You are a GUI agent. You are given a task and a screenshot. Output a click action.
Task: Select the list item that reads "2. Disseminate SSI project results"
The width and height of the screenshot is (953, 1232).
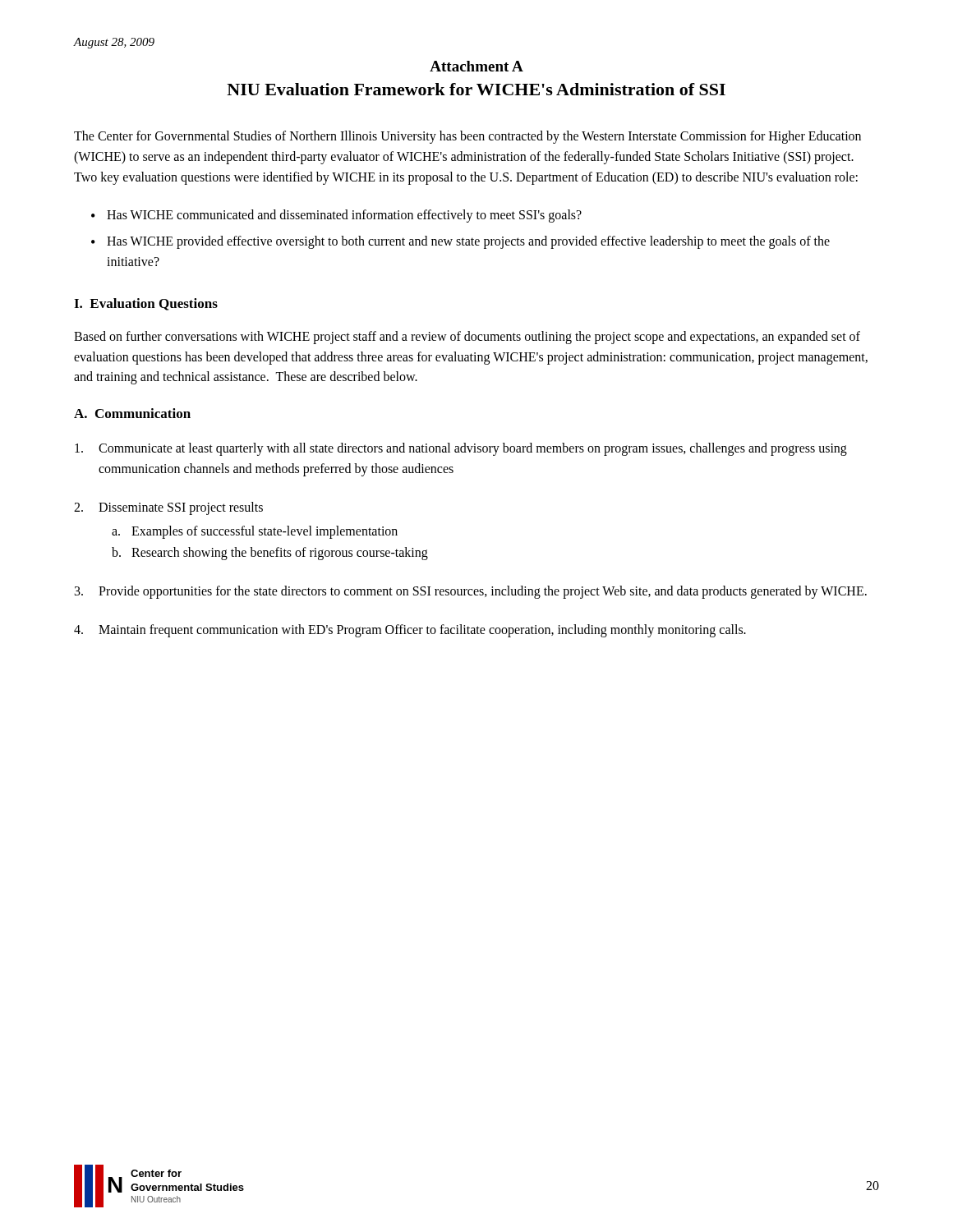pyautogui.click(x=168, y=508)
